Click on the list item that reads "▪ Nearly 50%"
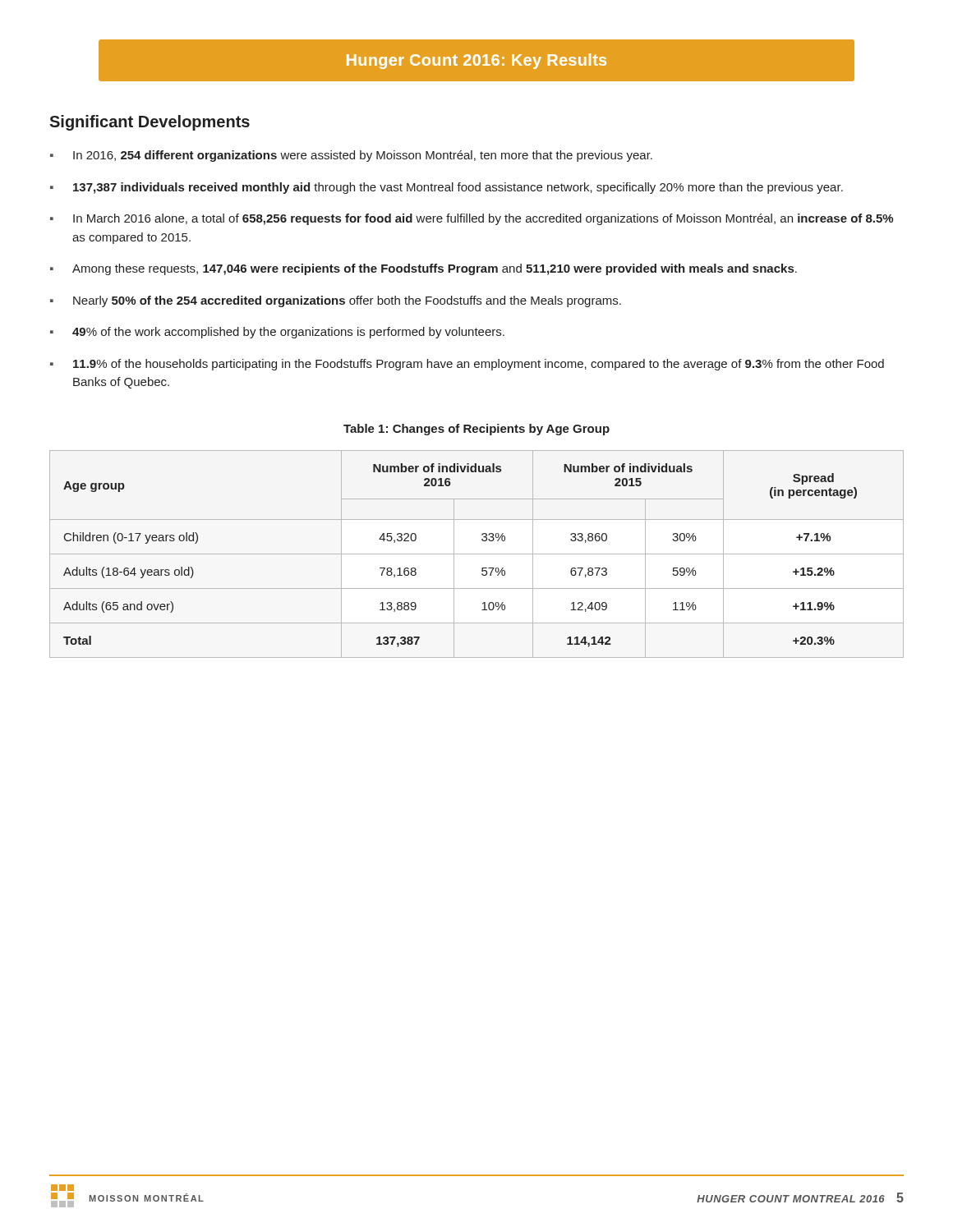The image size is (953, 1232). (336, 300)
